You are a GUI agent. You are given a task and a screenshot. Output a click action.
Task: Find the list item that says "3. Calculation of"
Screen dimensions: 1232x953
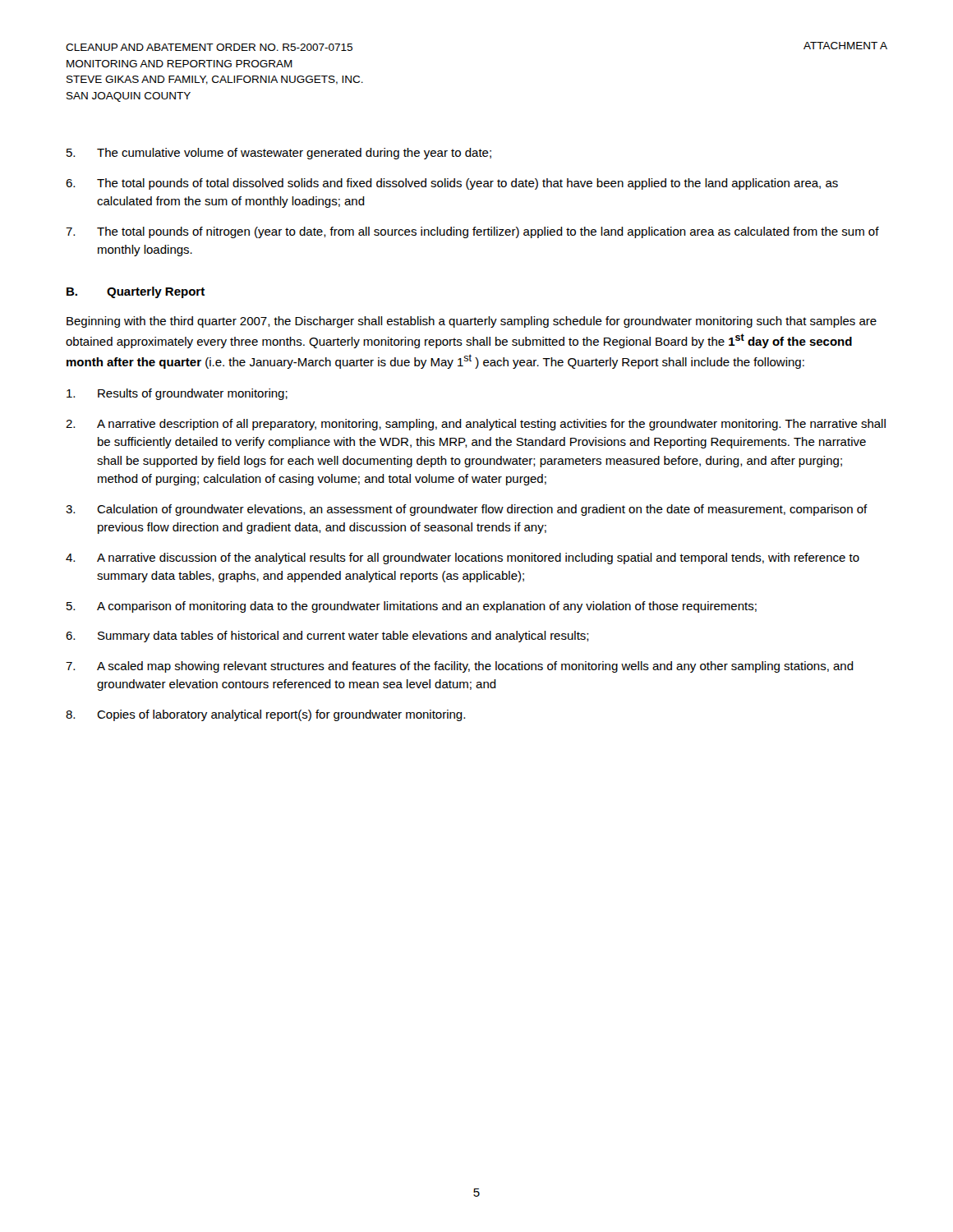[x=476, y=518]
